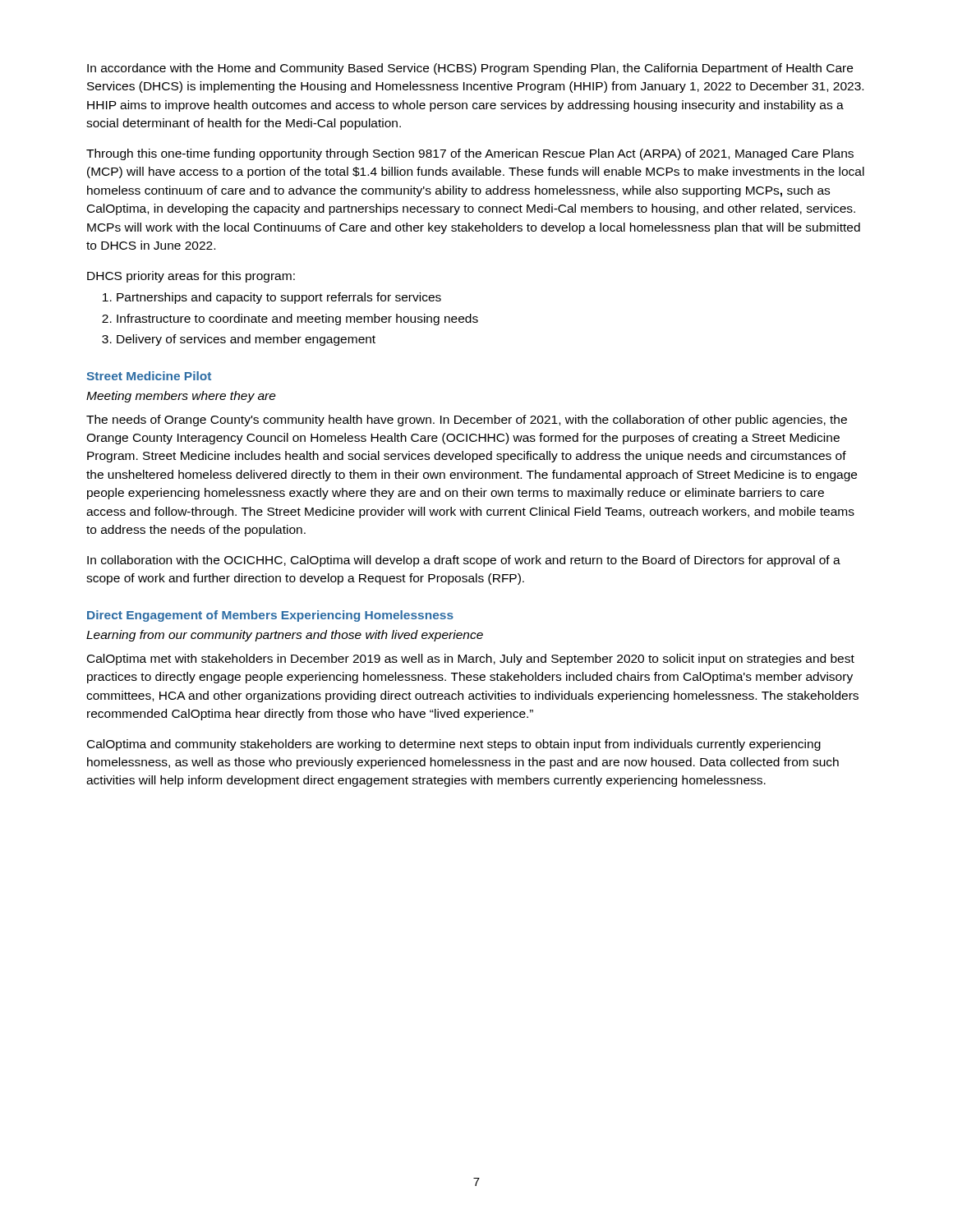Image resolution: width=953 pixels, height=1232 pixels.
Task: Locate the region starting "CalOptima met with"
Action: (x=473, y=686)
